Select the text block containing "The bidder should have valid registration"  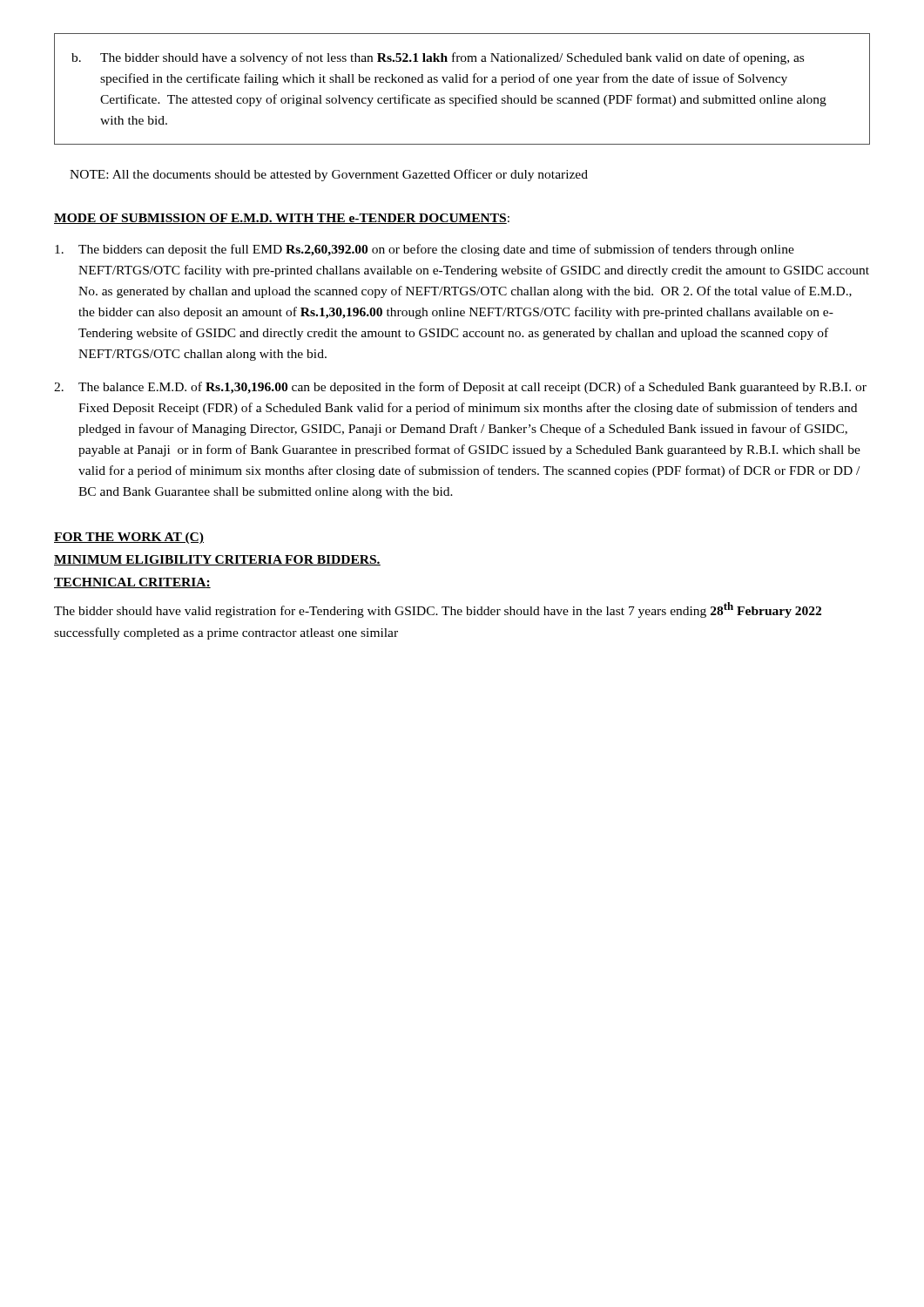coord(438,619)
